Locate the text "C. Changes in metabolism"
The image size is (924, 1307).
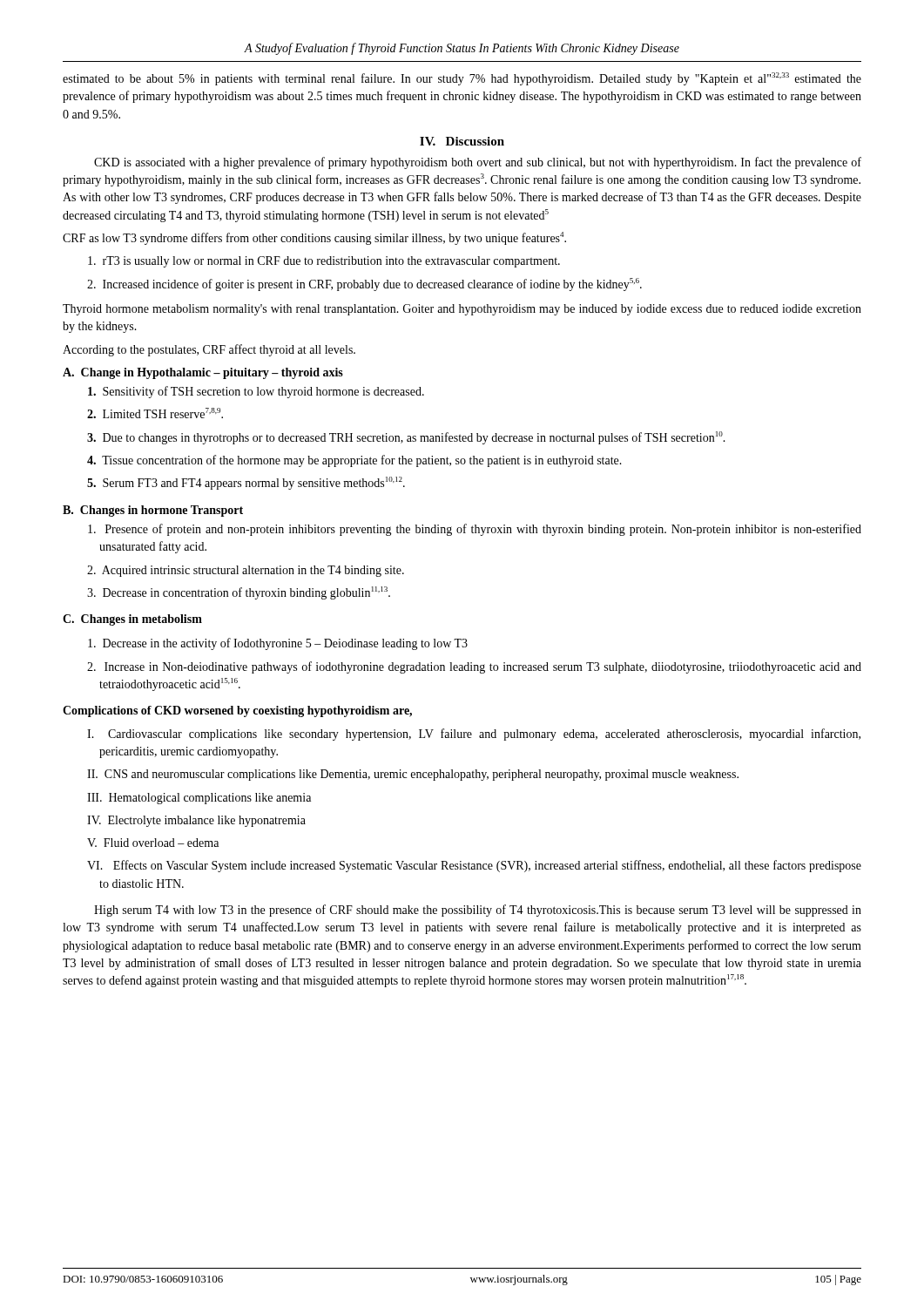coord(132,619)
